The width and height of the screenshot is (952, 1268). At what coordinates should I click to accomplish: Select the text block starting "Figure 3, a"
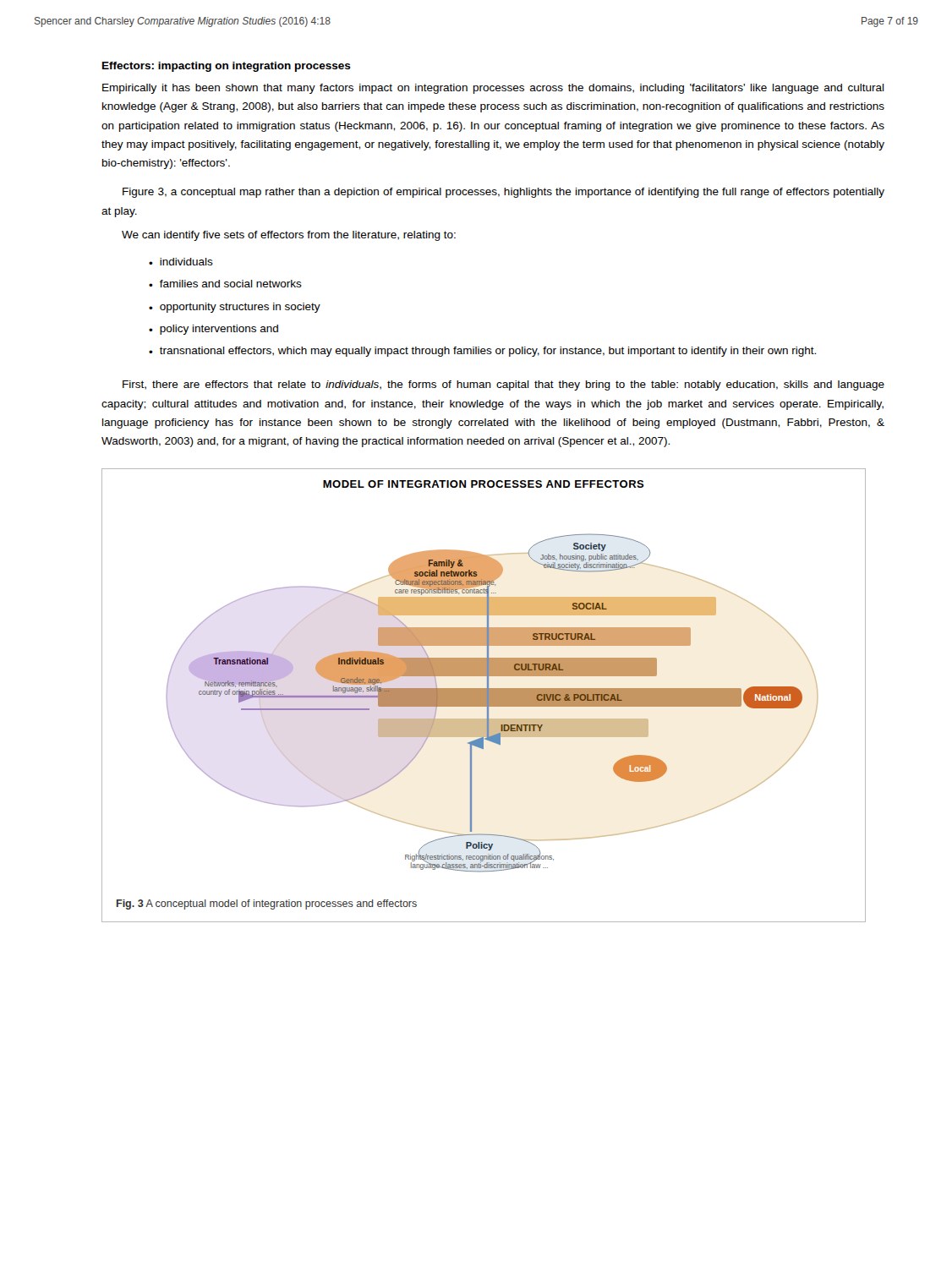pos(493,201)
